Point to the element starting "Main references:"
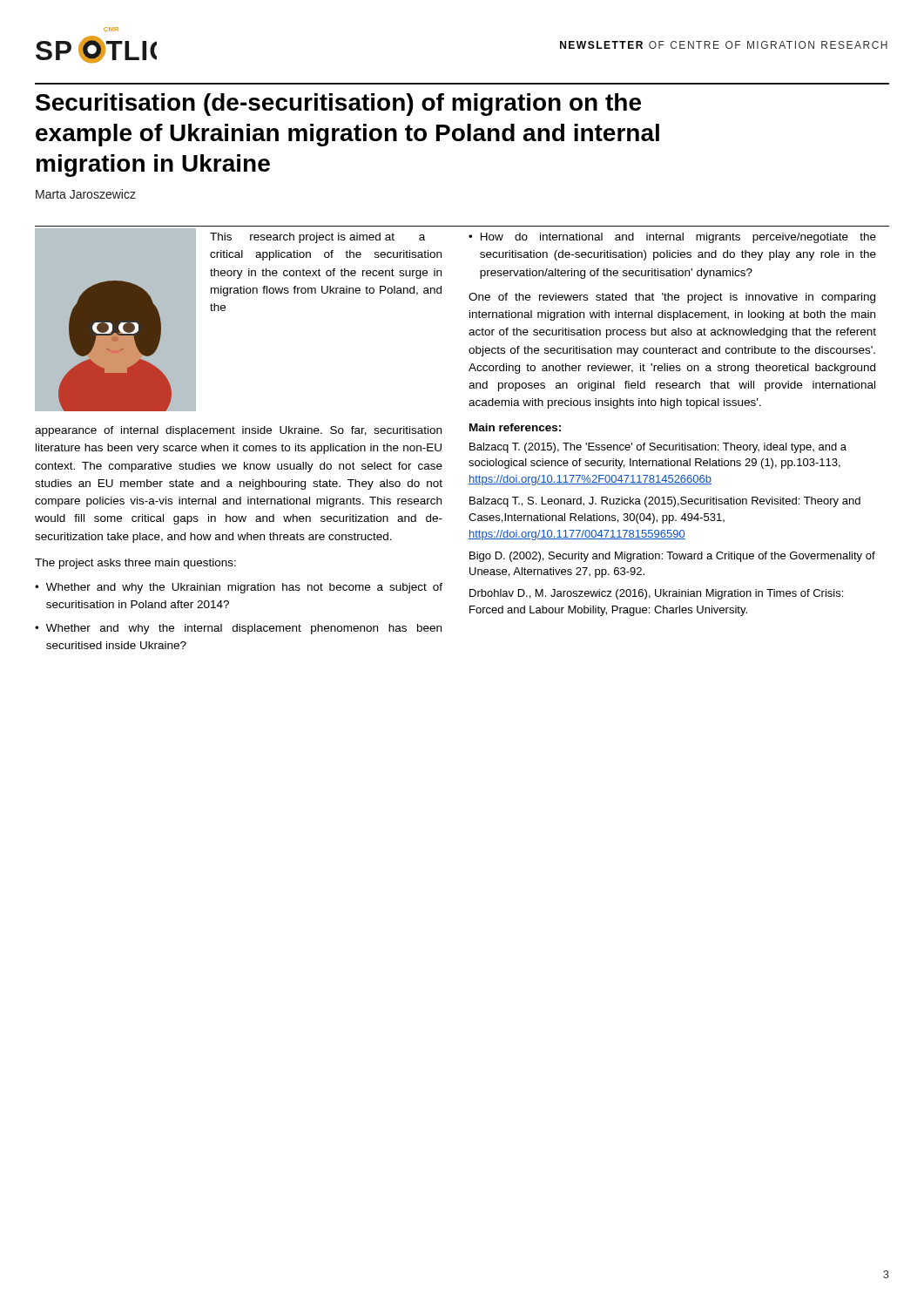The image size is (924, 1307). click(x=515, y=427)
